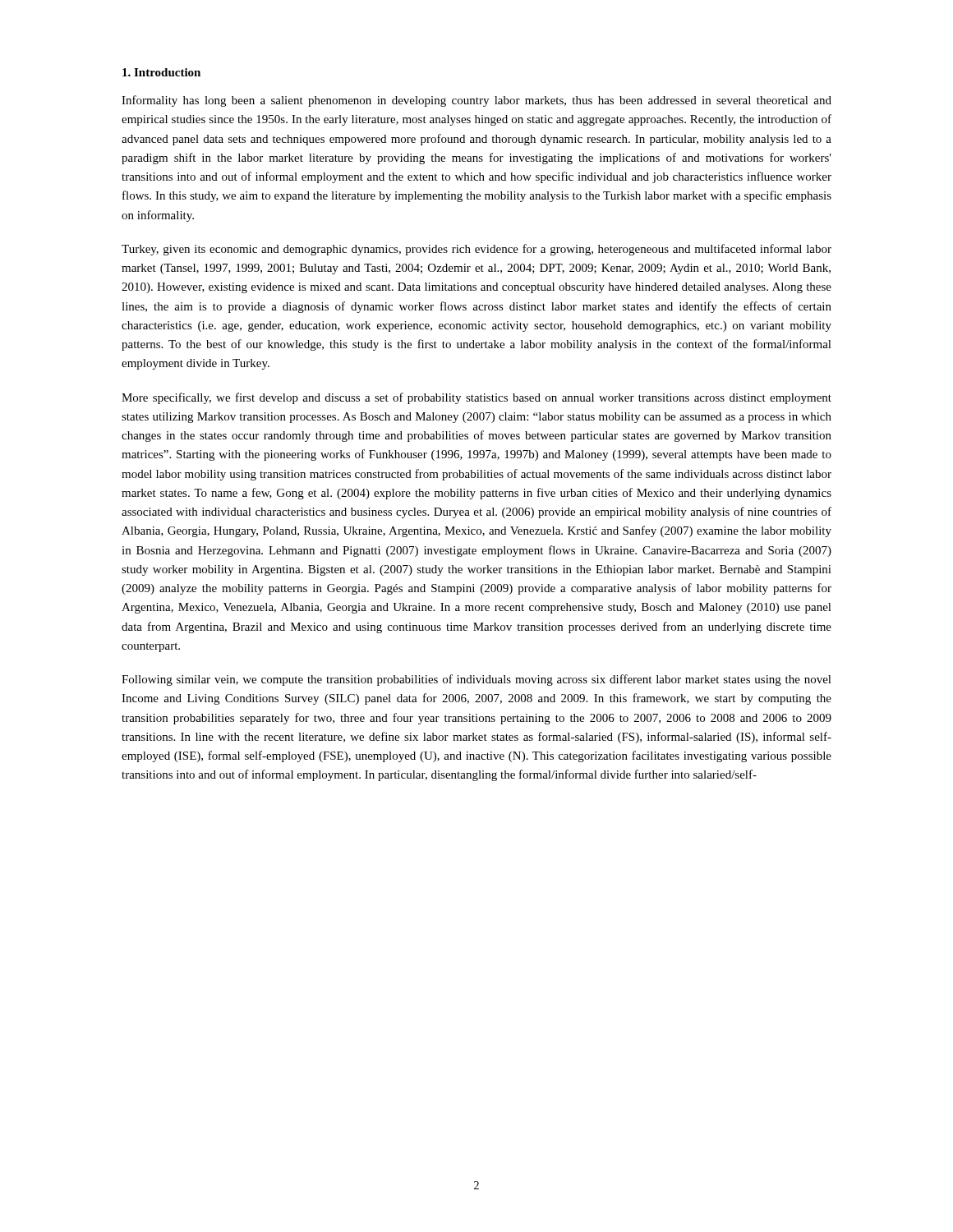Click on the block starting "More specifically, we"
This screenshot has height=1232, width=953.
tap(476, 521)
